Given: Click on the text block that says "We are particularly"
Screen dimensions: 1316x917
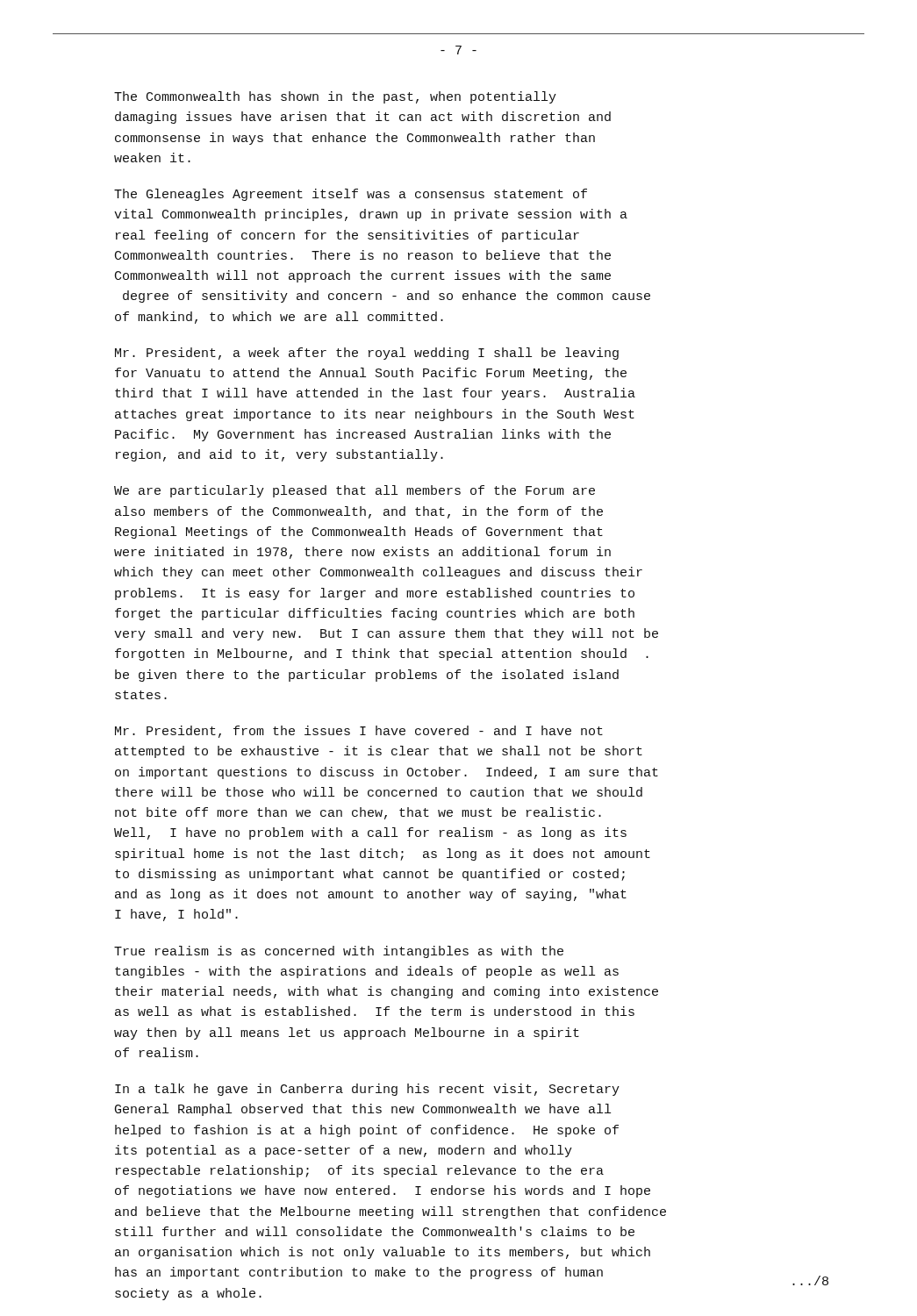Looking at the screenshot, I should pos(387,594).
